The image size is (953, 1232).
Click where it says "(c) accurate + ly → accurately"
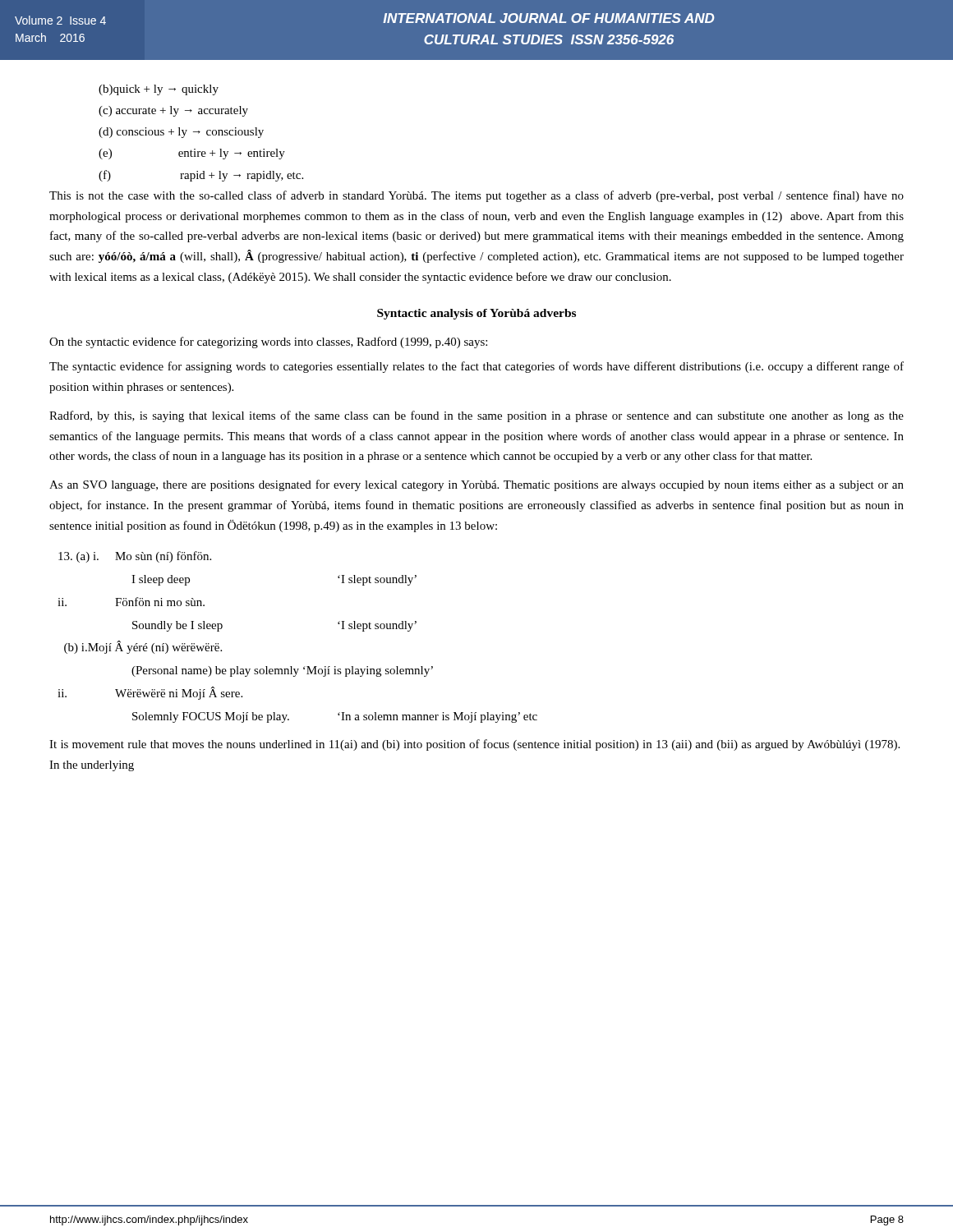pyautogui.click(x=173, y=110)
